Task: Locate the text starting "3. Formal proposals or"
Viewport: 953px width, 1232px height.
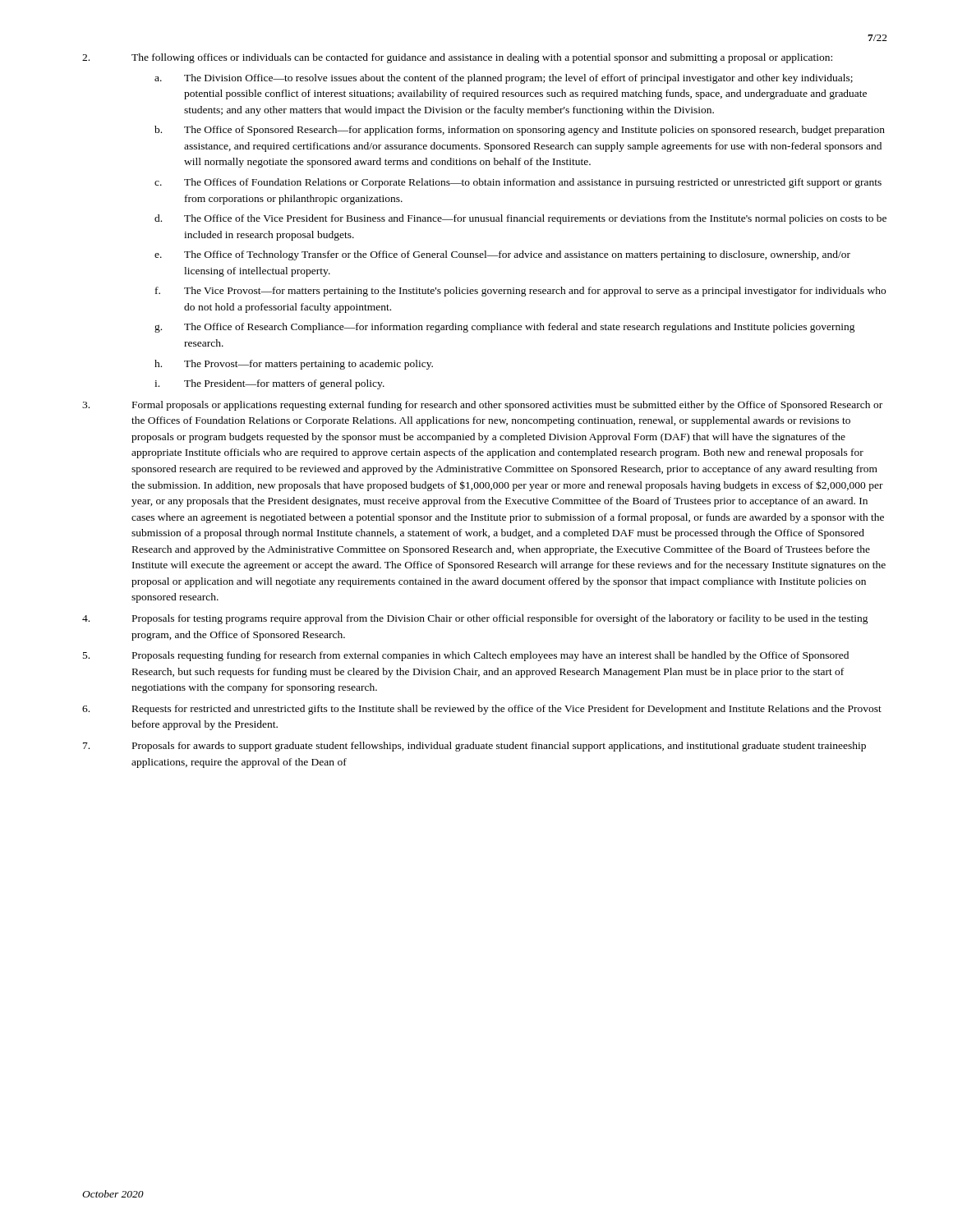Action: click(485, 501)
